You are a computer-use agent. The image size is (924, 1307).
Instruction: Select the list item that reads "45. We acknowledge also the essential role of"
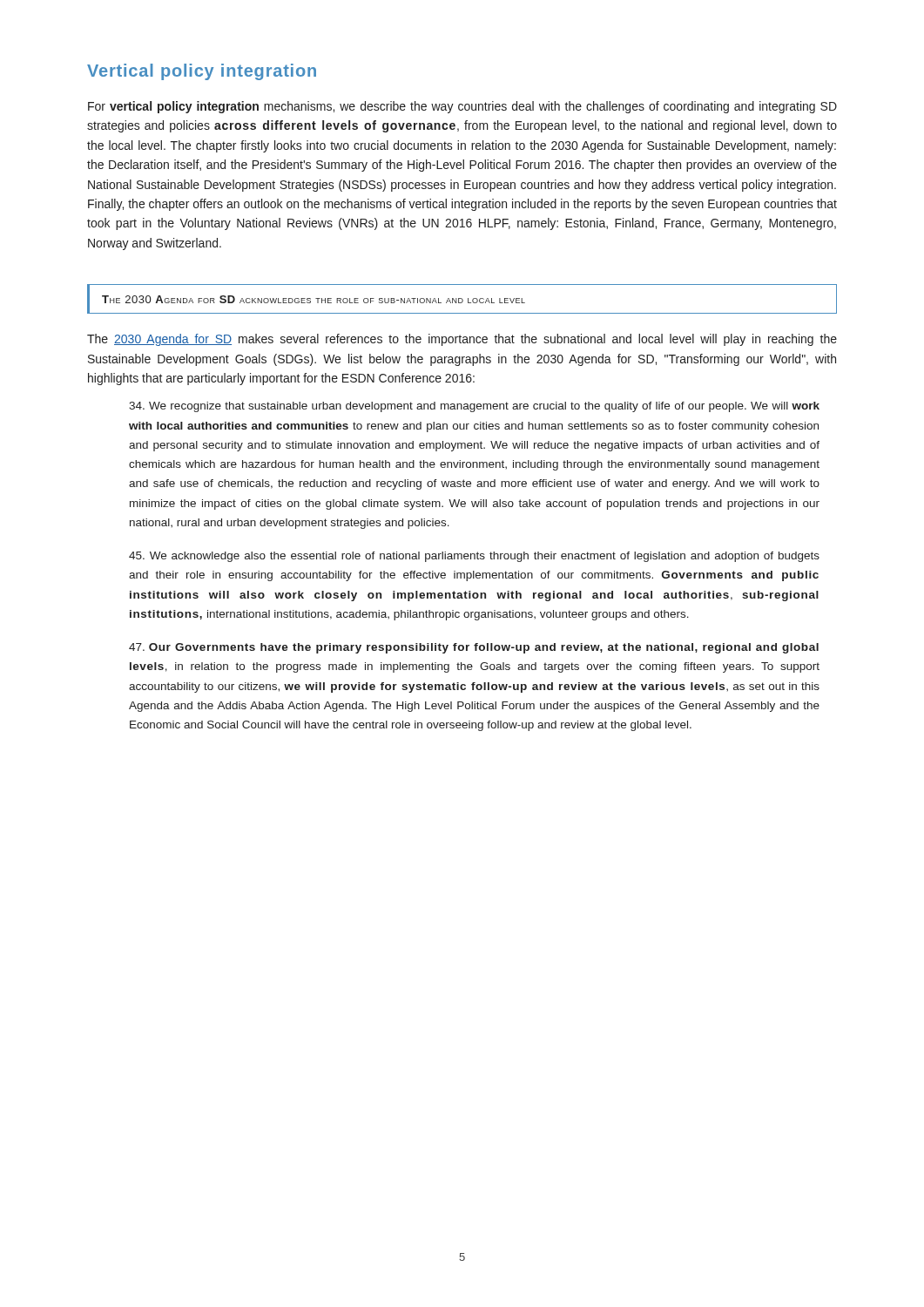tap(474, 585)
